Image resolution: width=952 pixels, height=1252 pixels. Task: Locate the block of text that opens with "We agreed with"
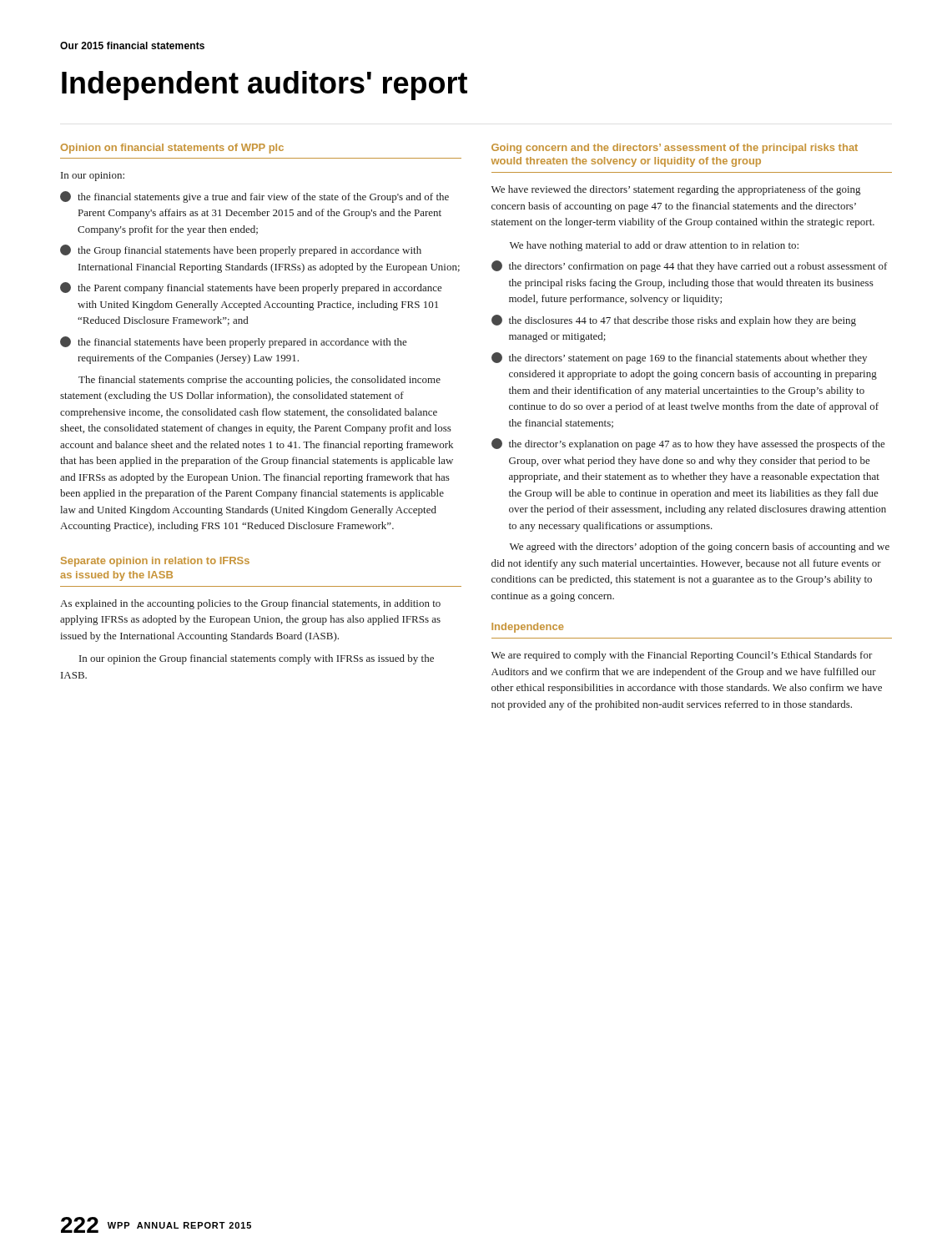690,571
